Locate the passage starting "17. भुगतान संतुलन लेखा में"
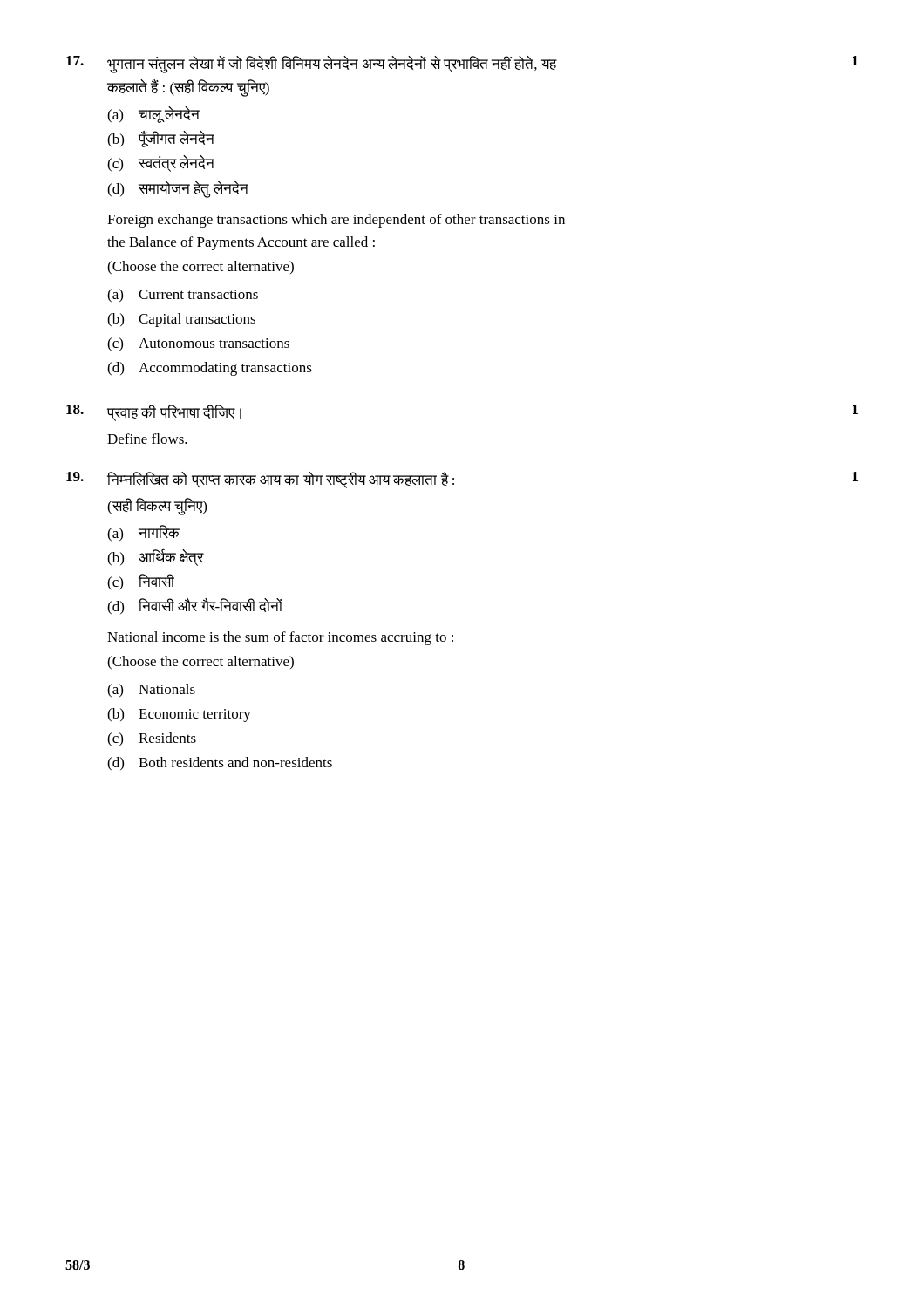 tap(462, 219)
